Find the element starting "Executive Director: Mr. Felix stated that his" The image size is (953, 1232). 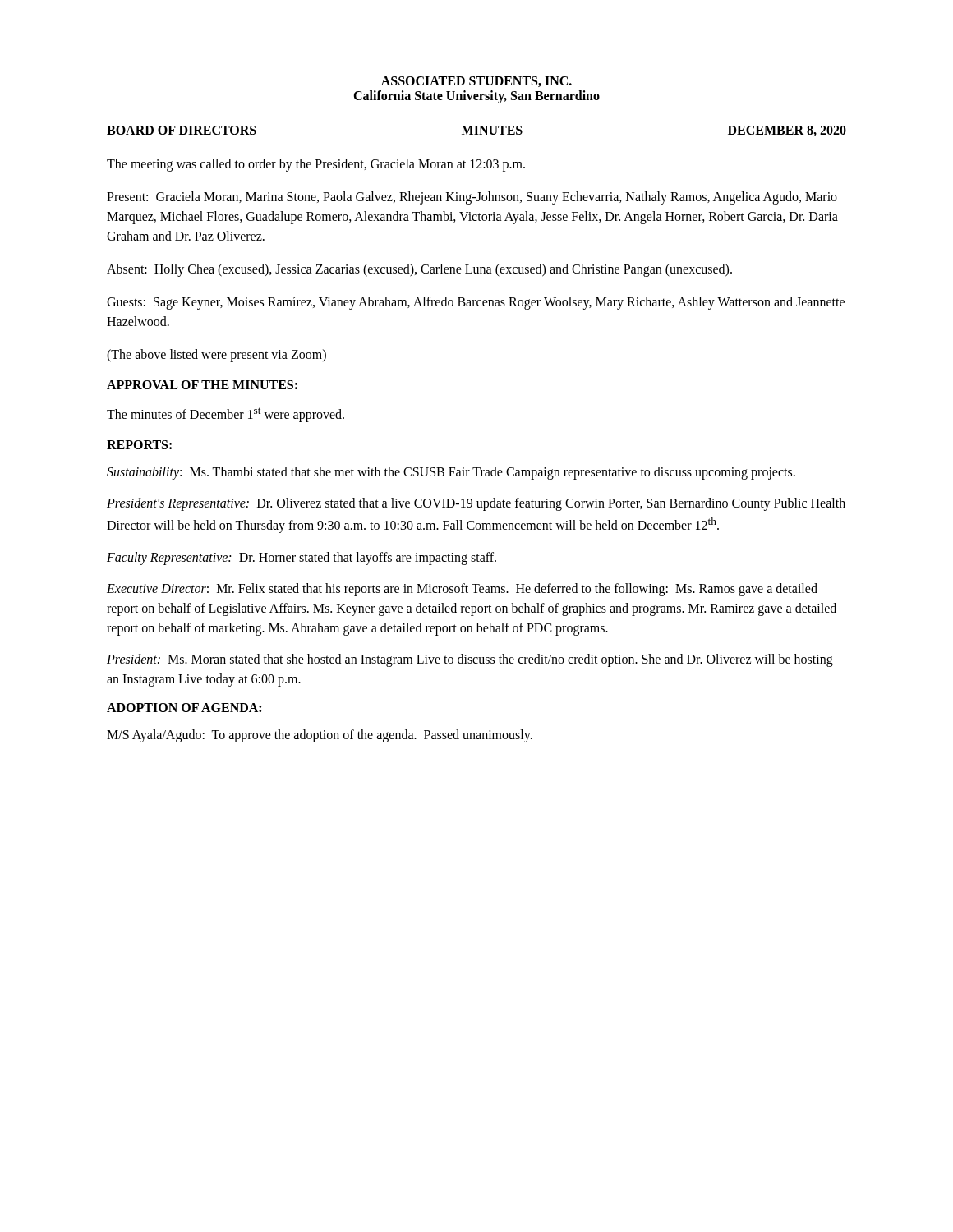click(472, 608)
